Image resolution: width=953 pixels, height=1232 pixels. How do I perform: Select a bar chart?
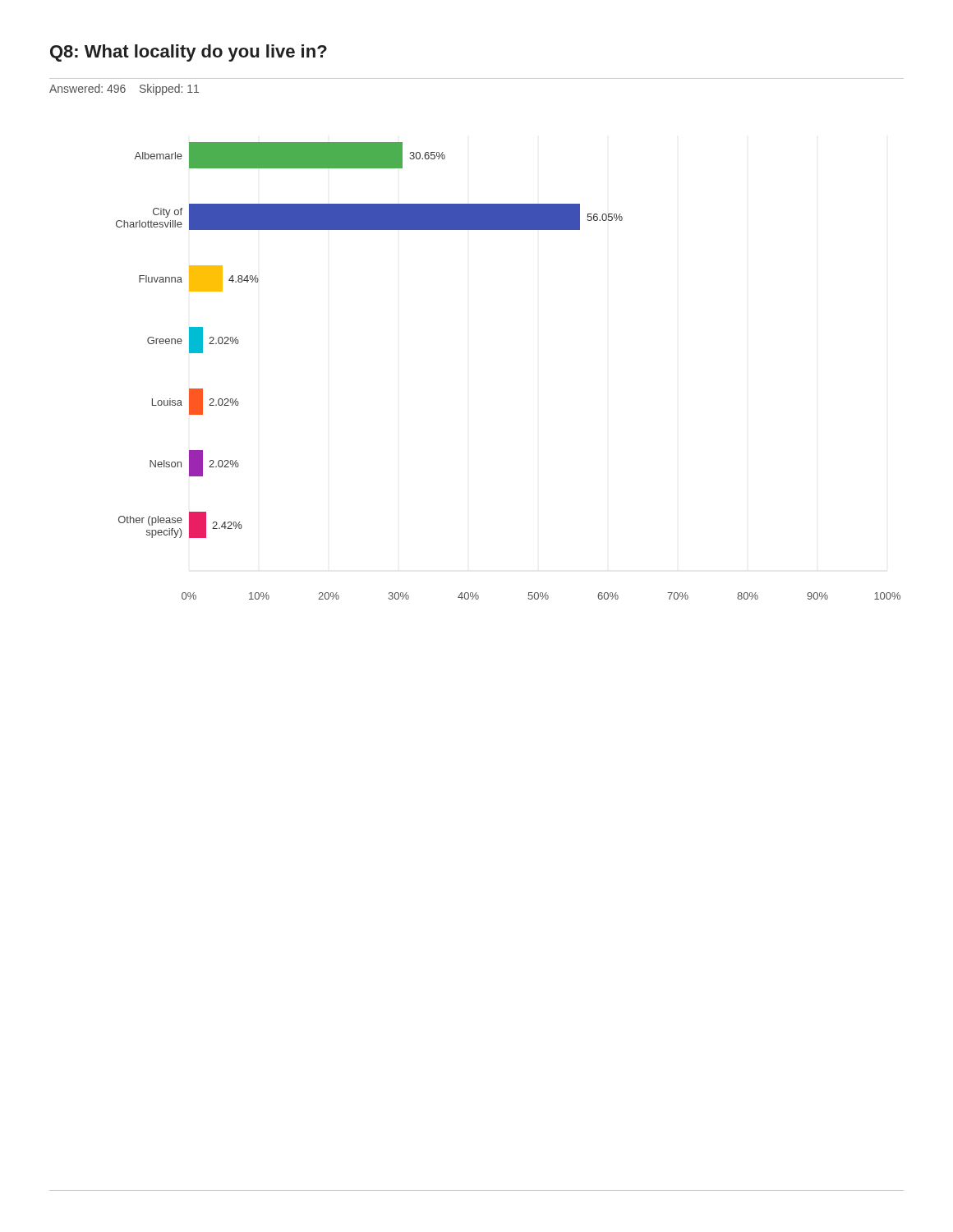tap(476, 375)
